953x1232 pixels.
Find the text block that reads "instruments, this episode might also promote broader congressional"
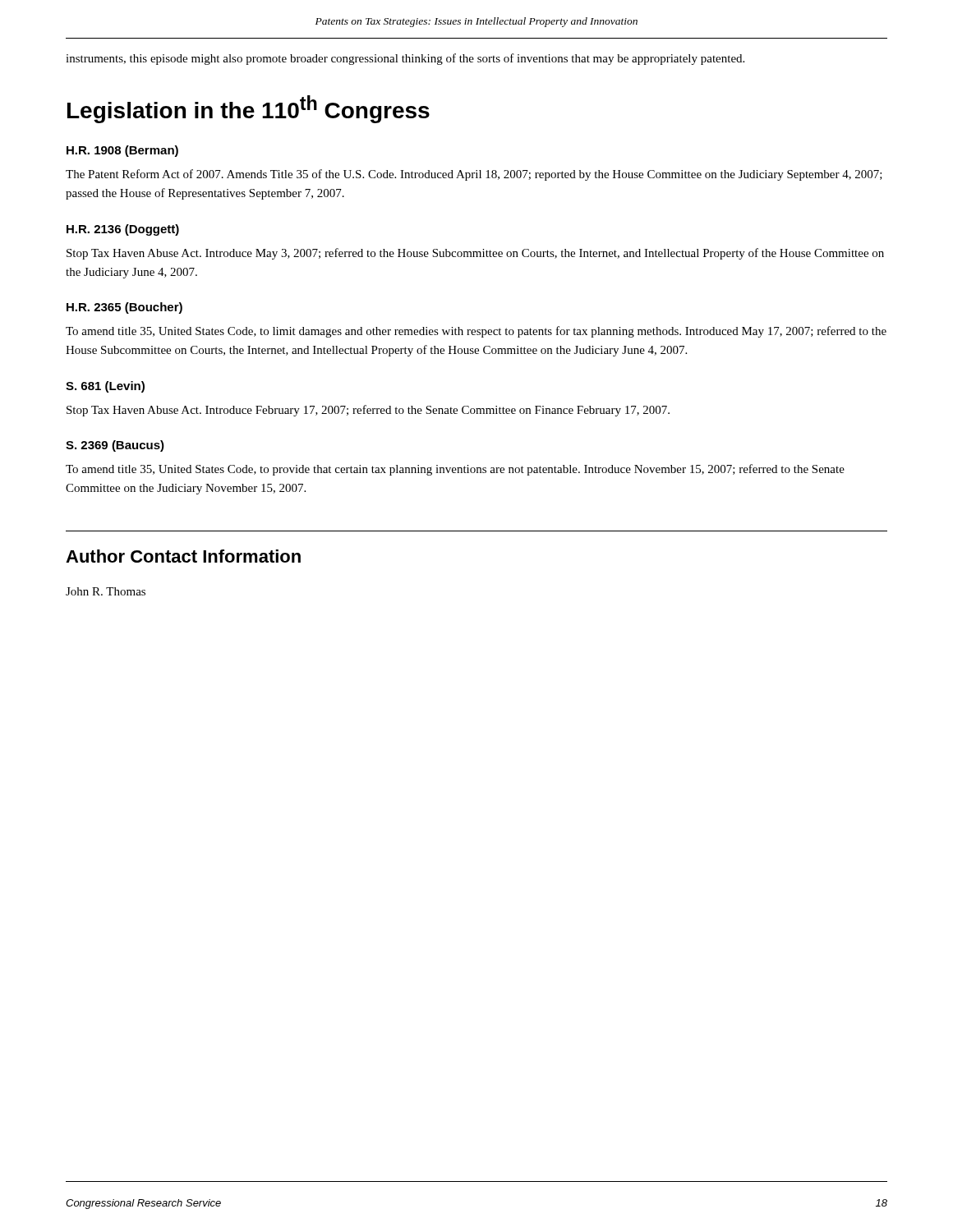[406, 58]
